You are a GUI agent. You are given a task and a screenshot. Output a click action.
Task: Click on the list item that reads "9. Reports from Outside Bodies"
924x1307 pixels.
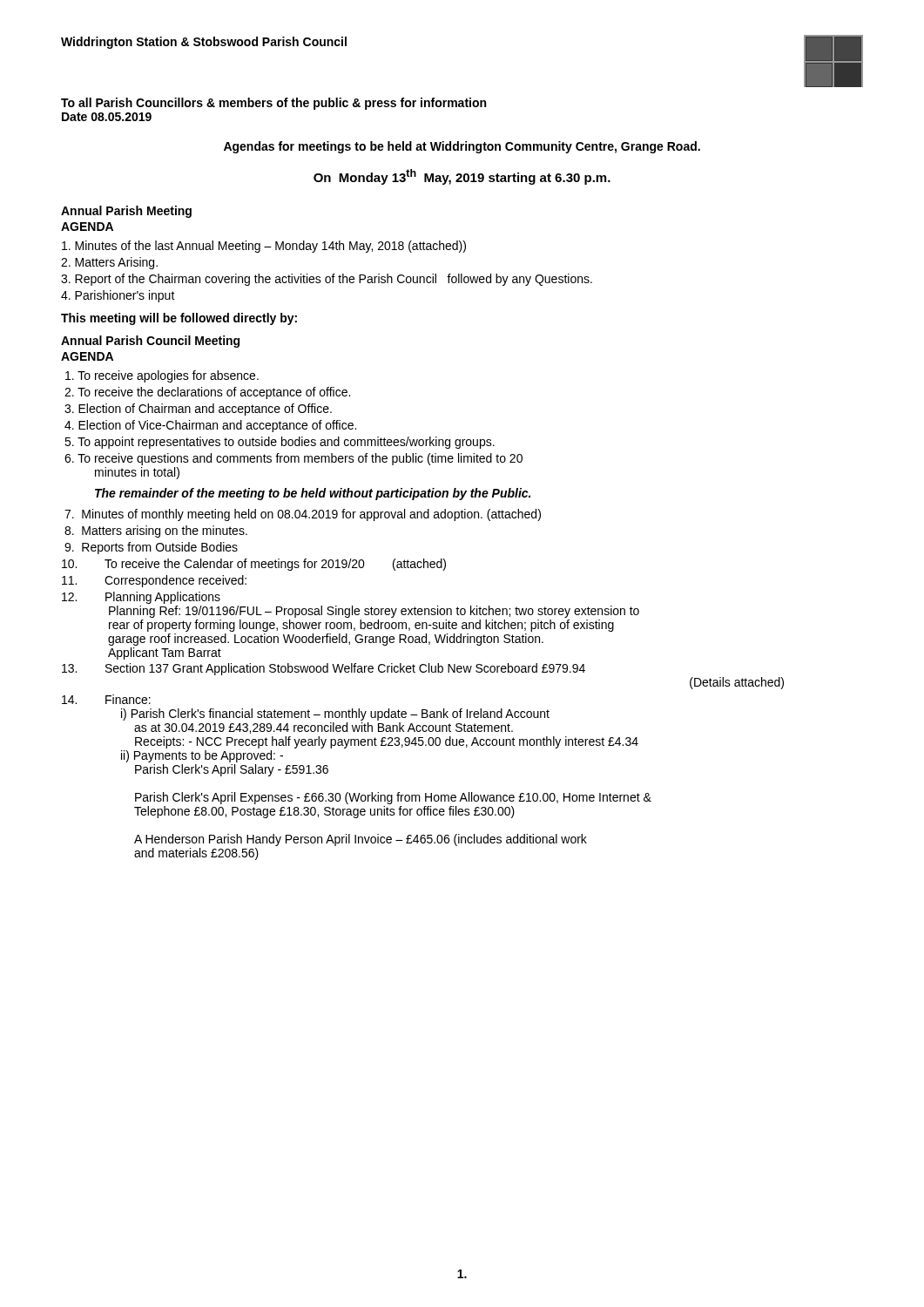coord(149,547)
